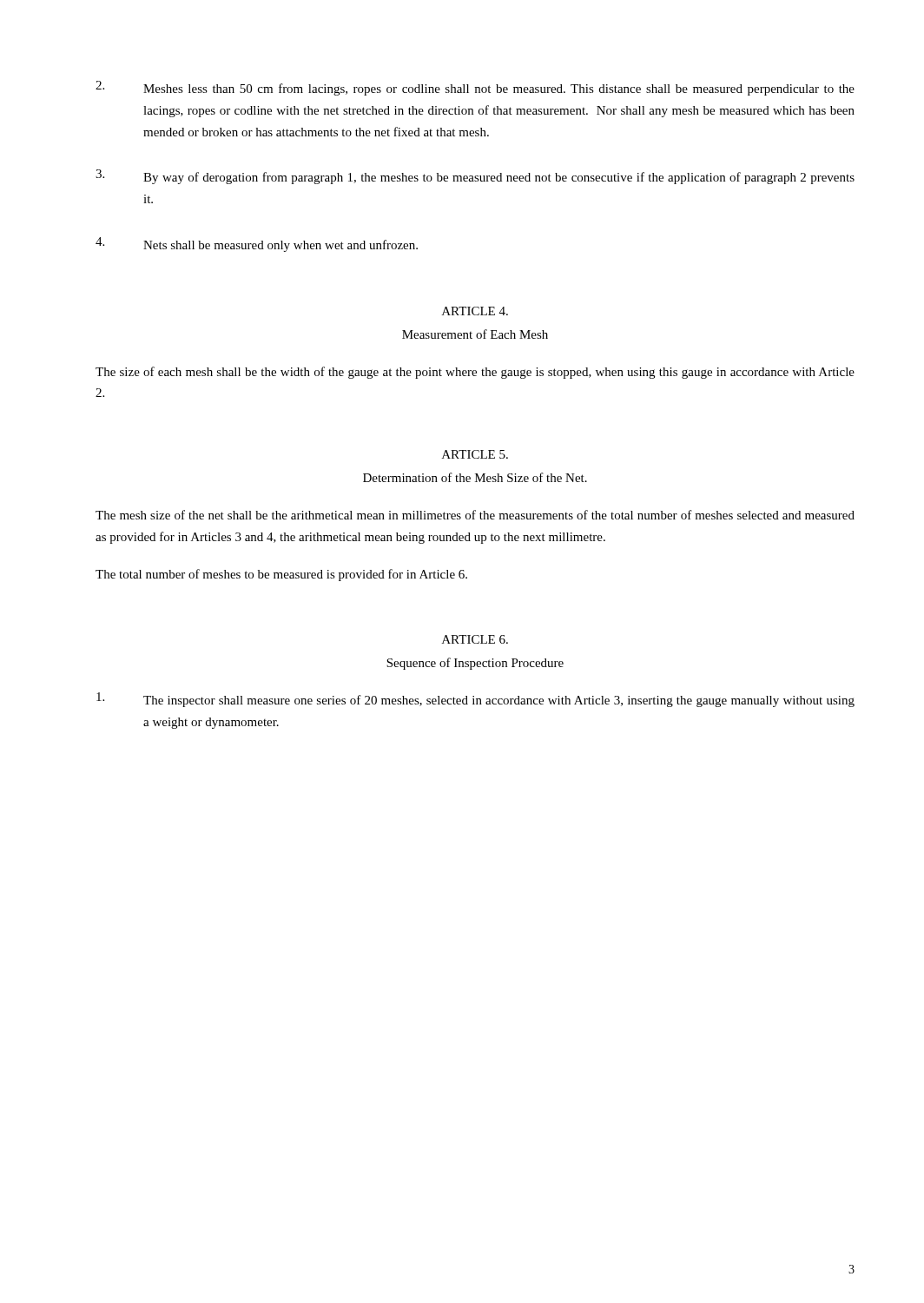Find the region starting "Sequence of Inspection Procedure"

click(x=475, y=663)
